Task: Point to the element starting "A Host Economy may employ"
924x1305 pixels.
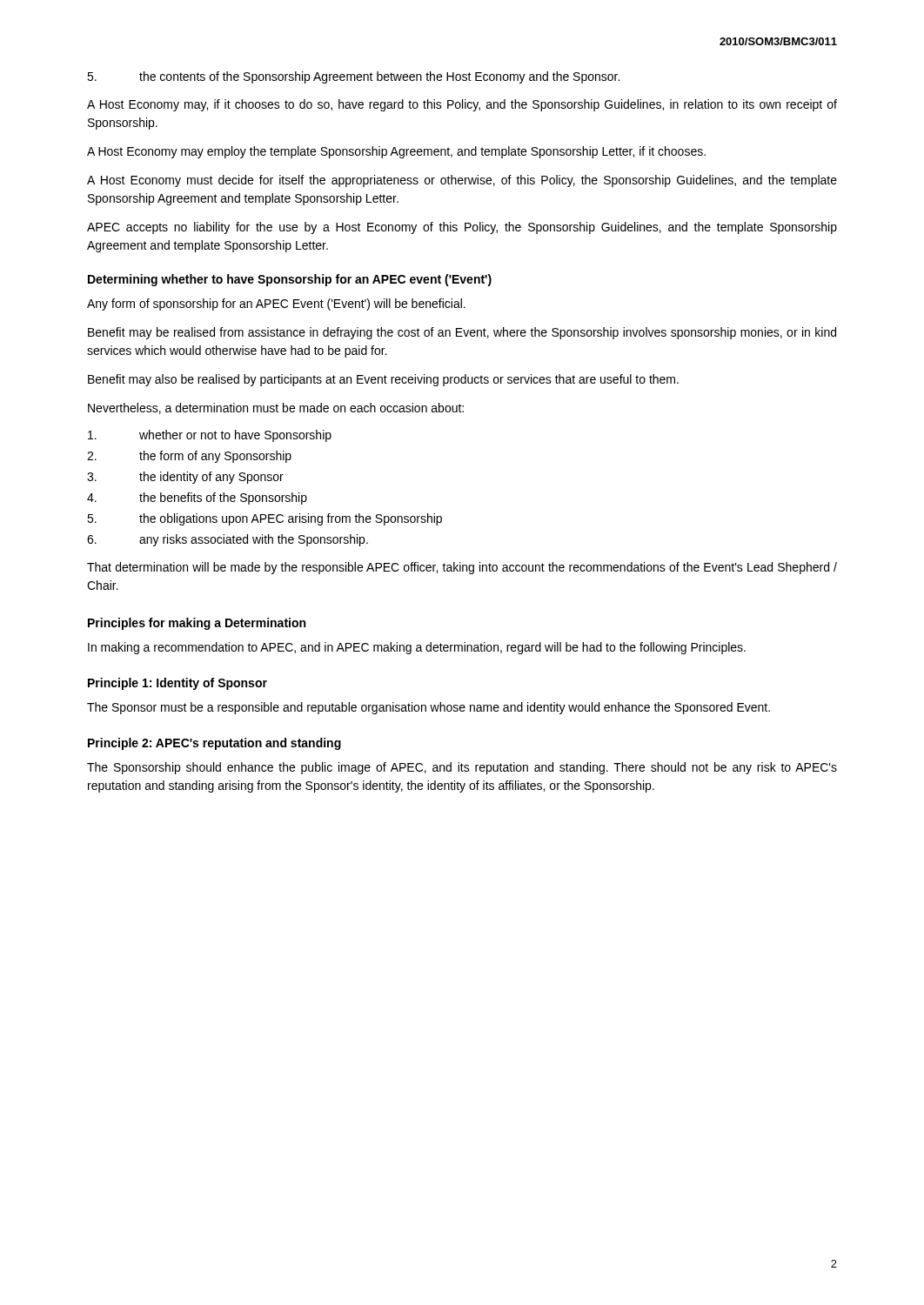Action: tap(462, 152)
